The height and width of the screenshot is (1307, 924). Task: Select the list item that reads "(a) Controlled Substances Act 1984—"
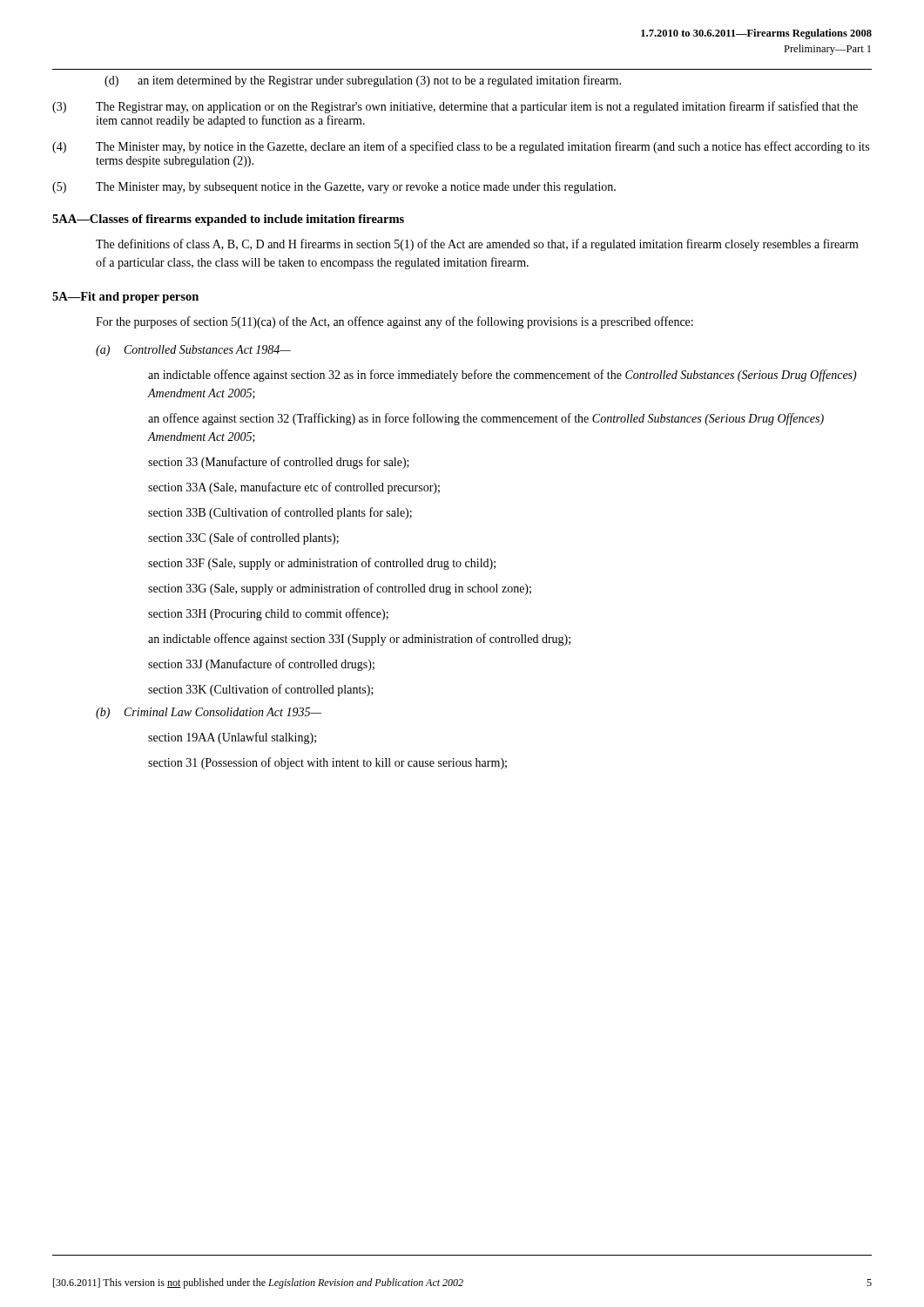[193, 351]
